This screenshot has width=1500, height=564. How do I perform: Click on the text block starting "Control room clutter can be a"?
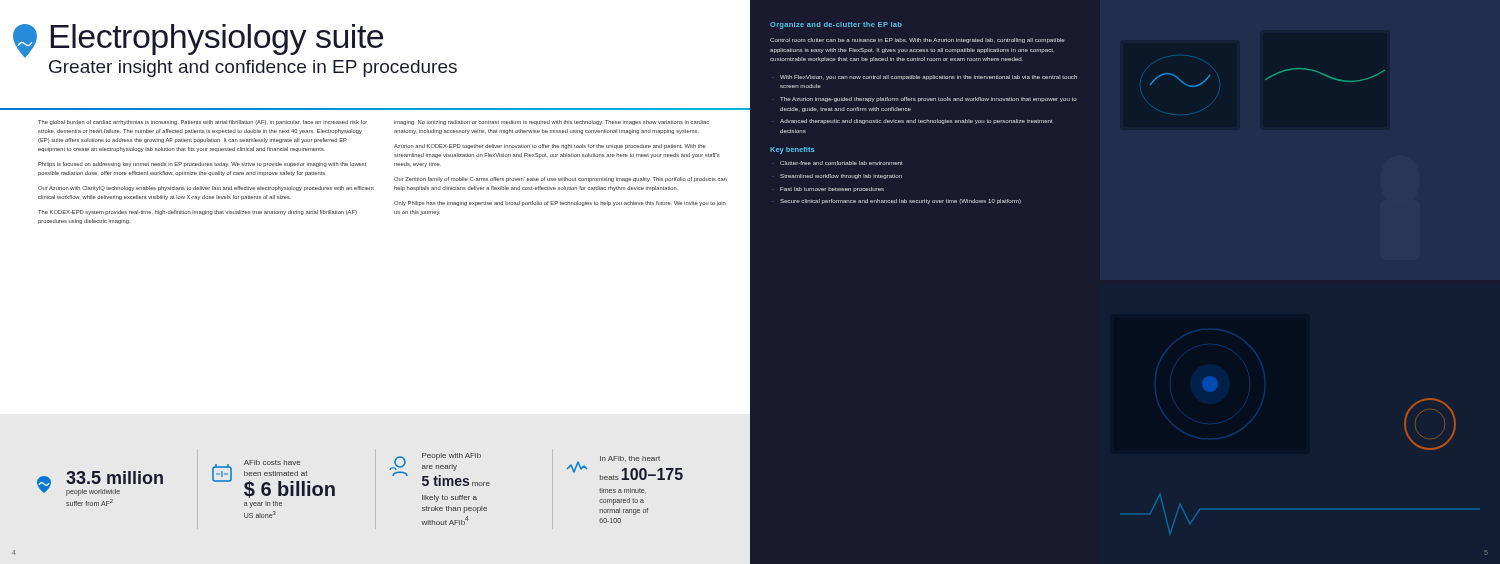tap(917, 49)
